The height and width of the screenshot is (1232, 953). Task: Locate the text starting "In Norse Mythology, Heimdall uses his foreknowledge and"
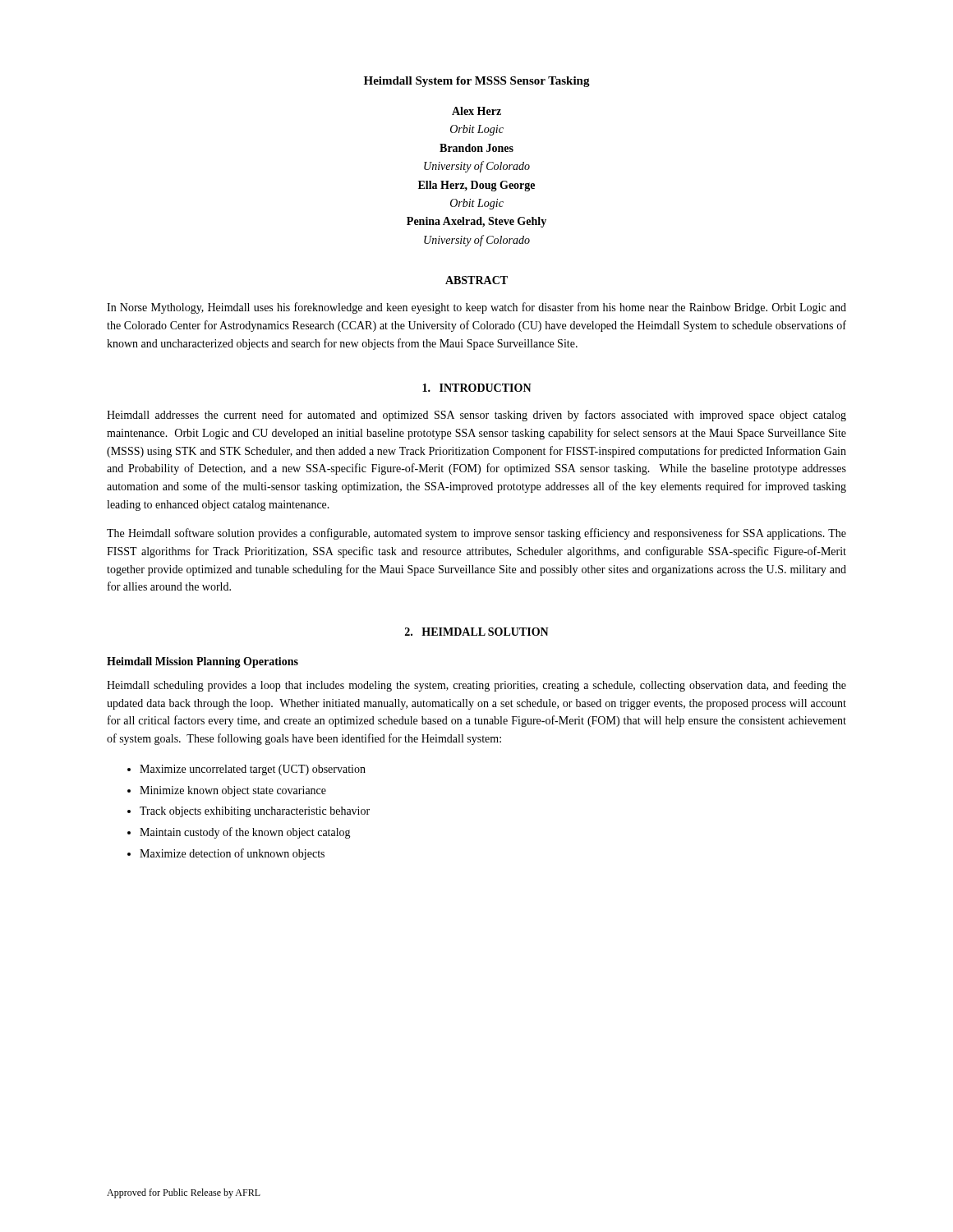click(x=476, y=326)
